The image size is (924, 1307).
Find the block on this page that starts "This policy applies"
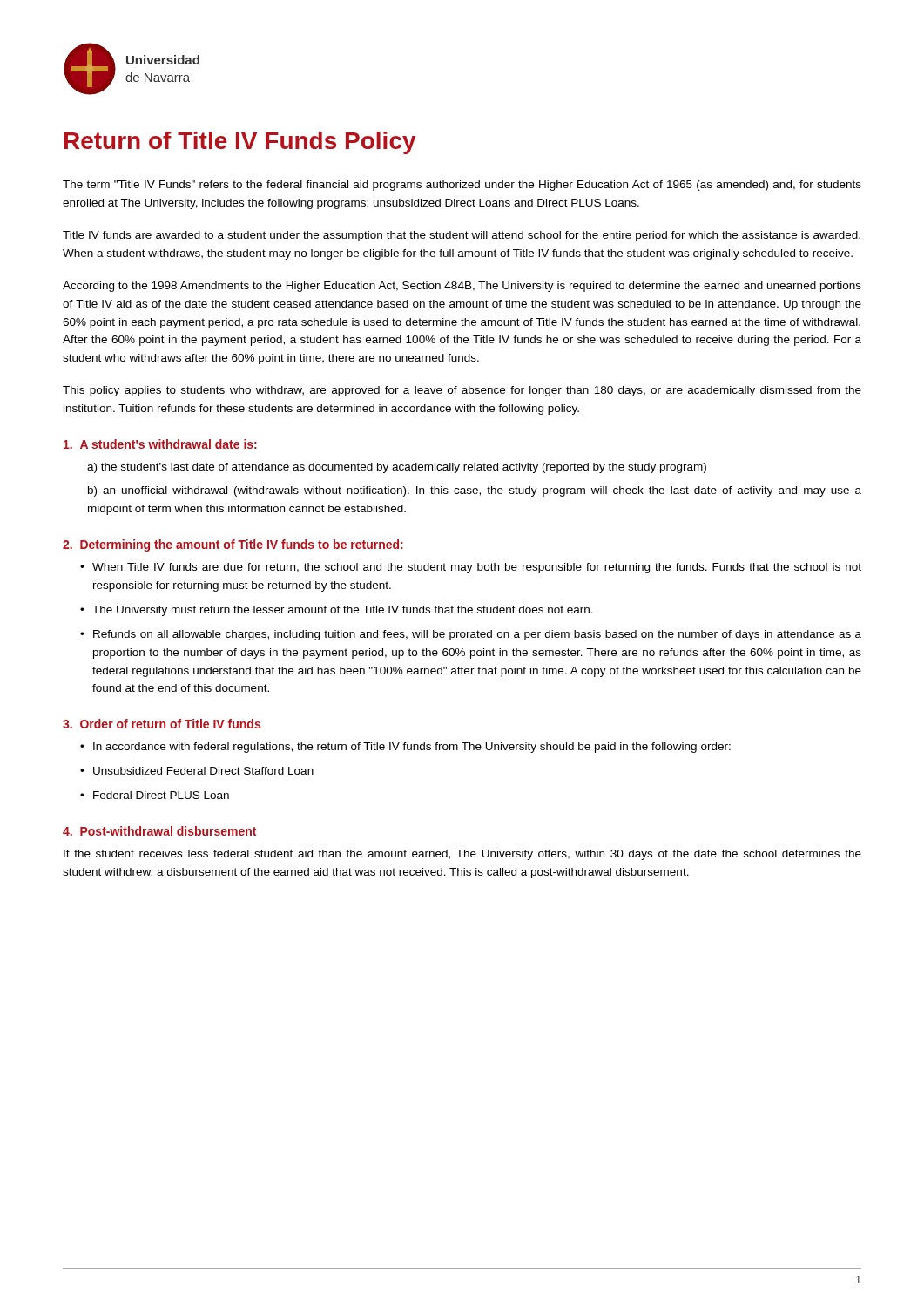coord(462,399)
